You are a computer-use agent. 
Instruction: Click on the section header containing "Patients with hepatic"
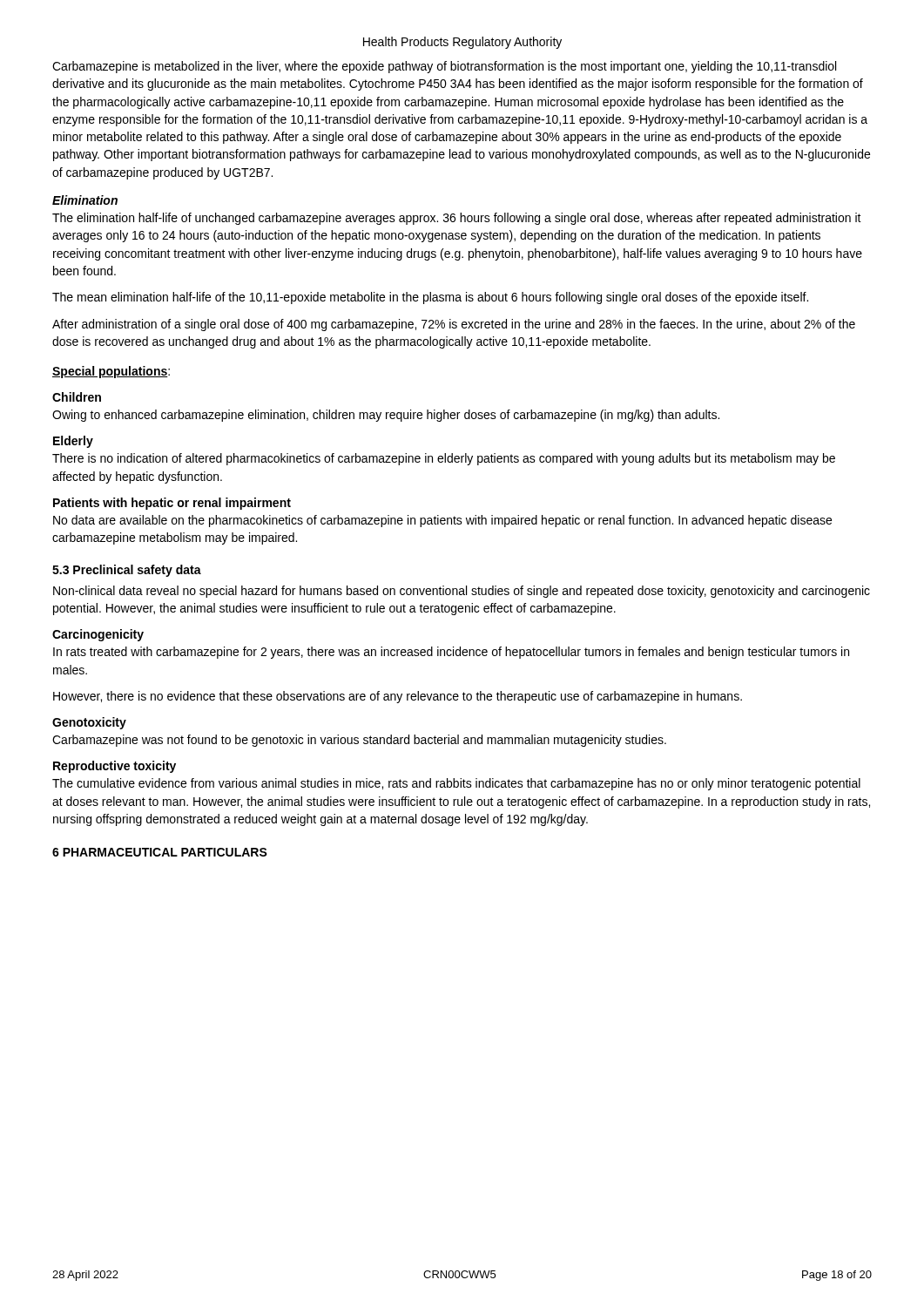(x=172, y=503)
